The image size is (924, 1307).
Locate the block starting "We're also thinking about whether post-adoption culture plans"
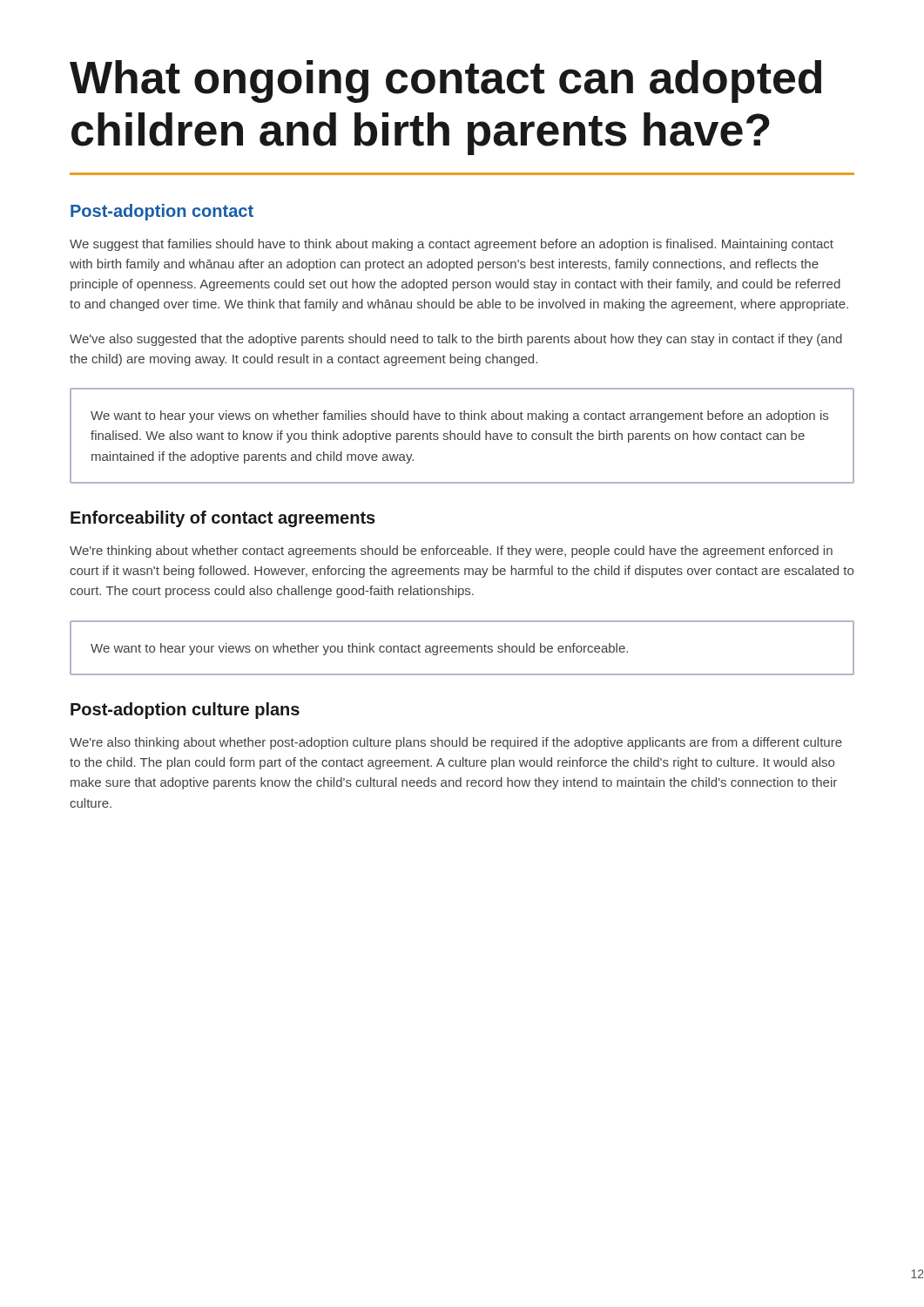point(462,772)
